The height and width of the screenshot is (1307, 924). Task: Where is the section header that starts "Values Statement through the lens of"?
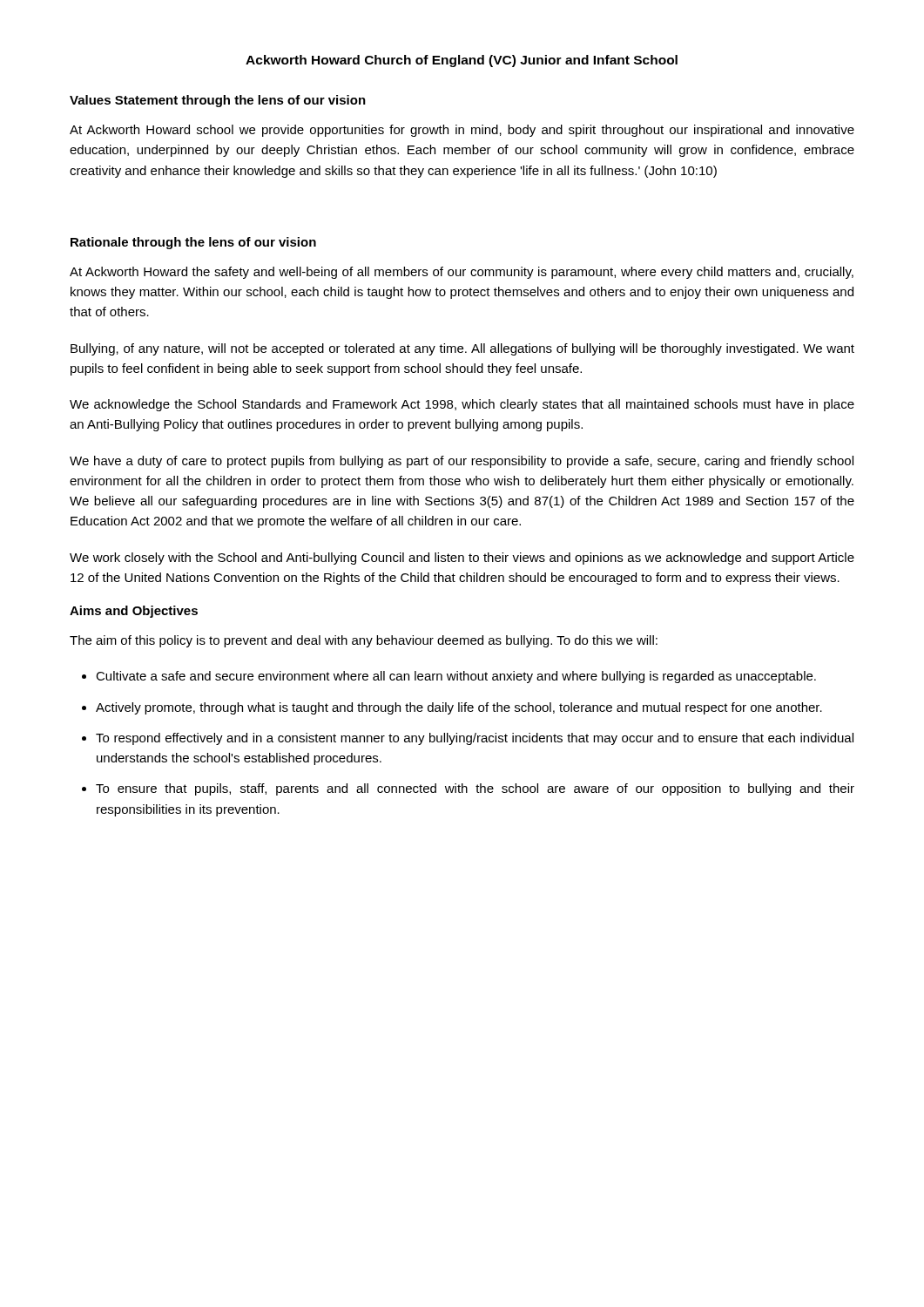tap(218, 100)
